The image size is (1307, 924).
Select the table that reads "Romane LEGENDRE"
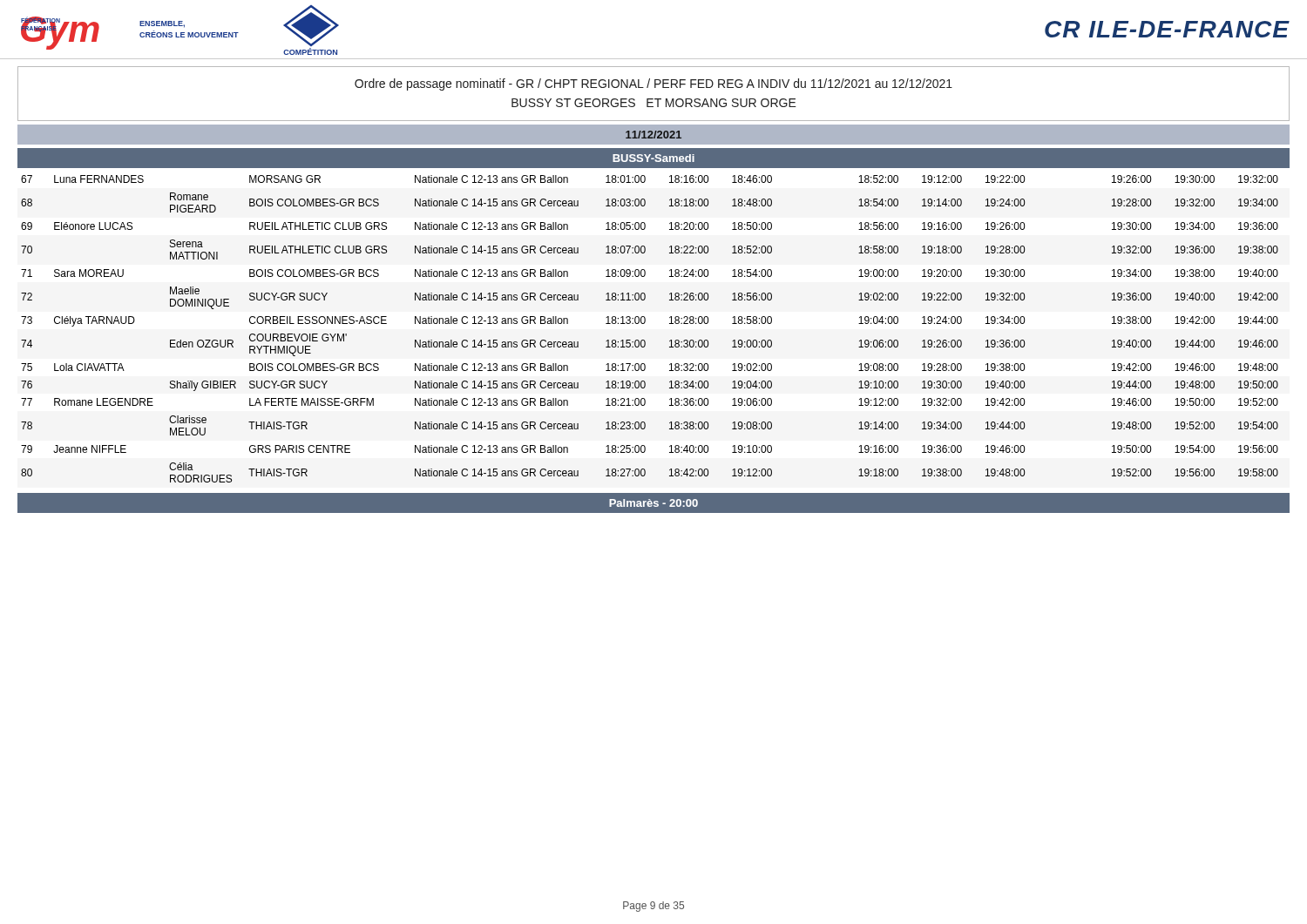[654, 329]
